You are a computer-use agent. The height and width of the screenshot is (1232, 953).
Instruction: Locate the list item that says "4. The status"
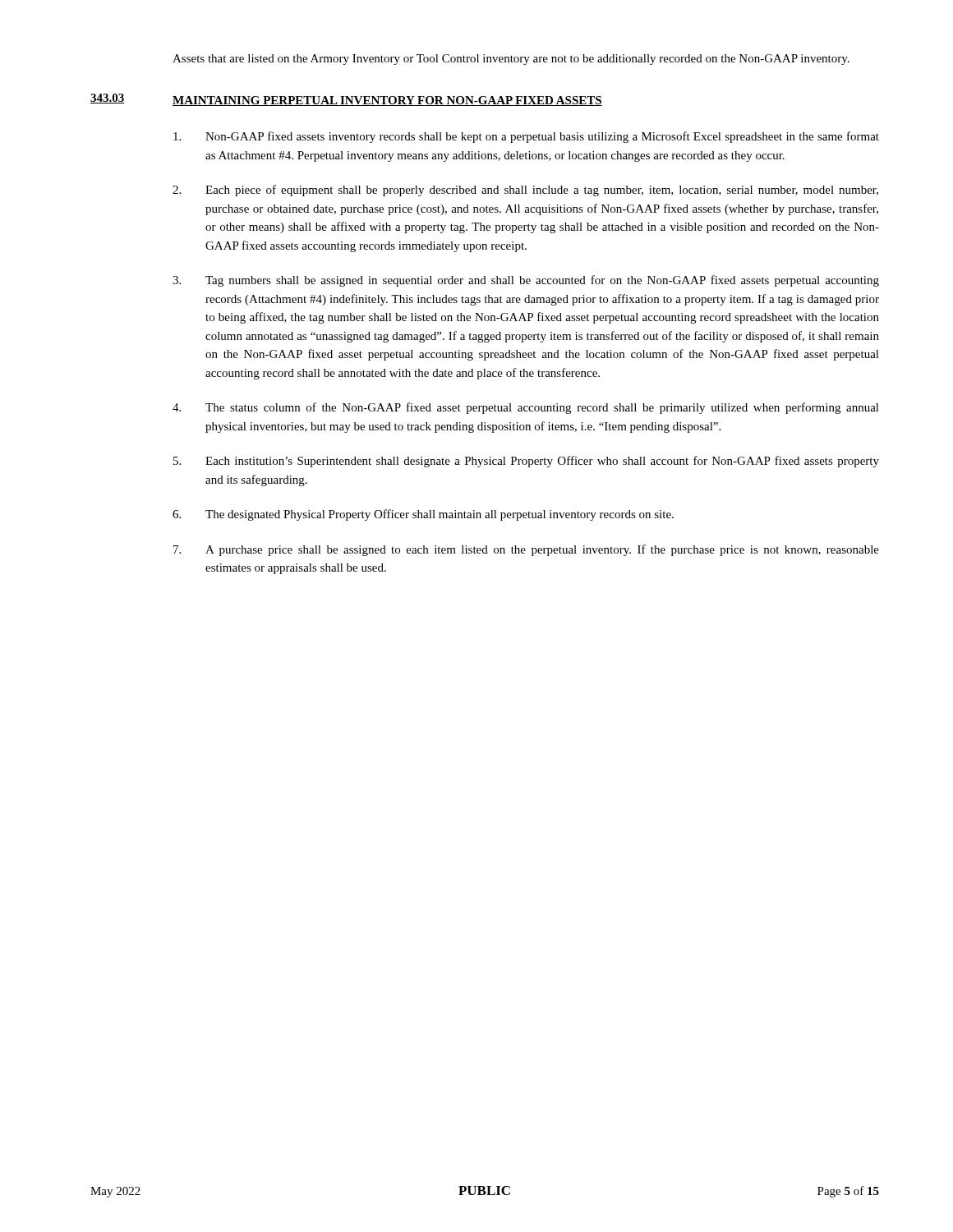point(526,417)
